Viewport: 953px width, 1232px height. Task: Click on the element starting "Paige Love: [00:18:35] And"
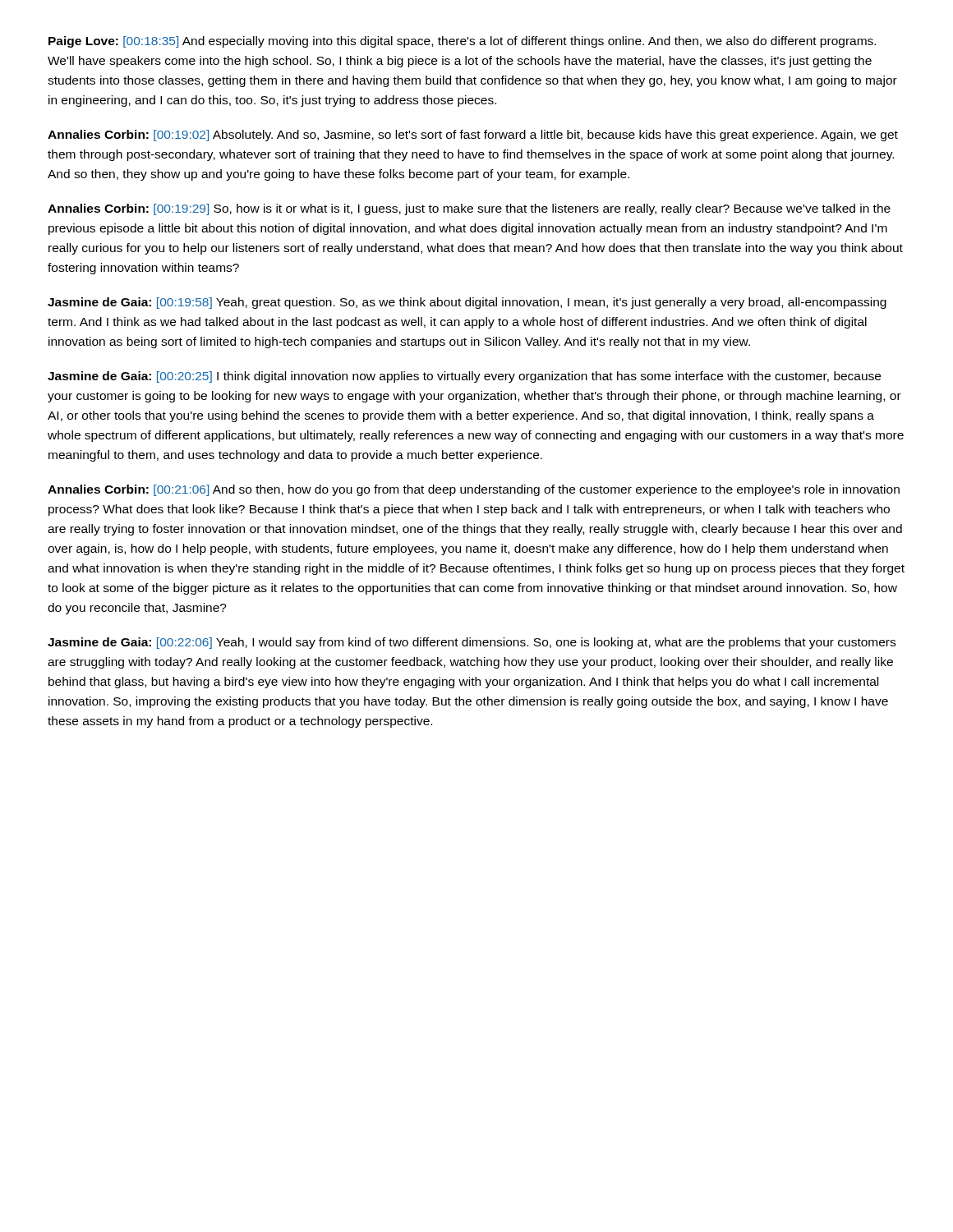tap(472, 70)
